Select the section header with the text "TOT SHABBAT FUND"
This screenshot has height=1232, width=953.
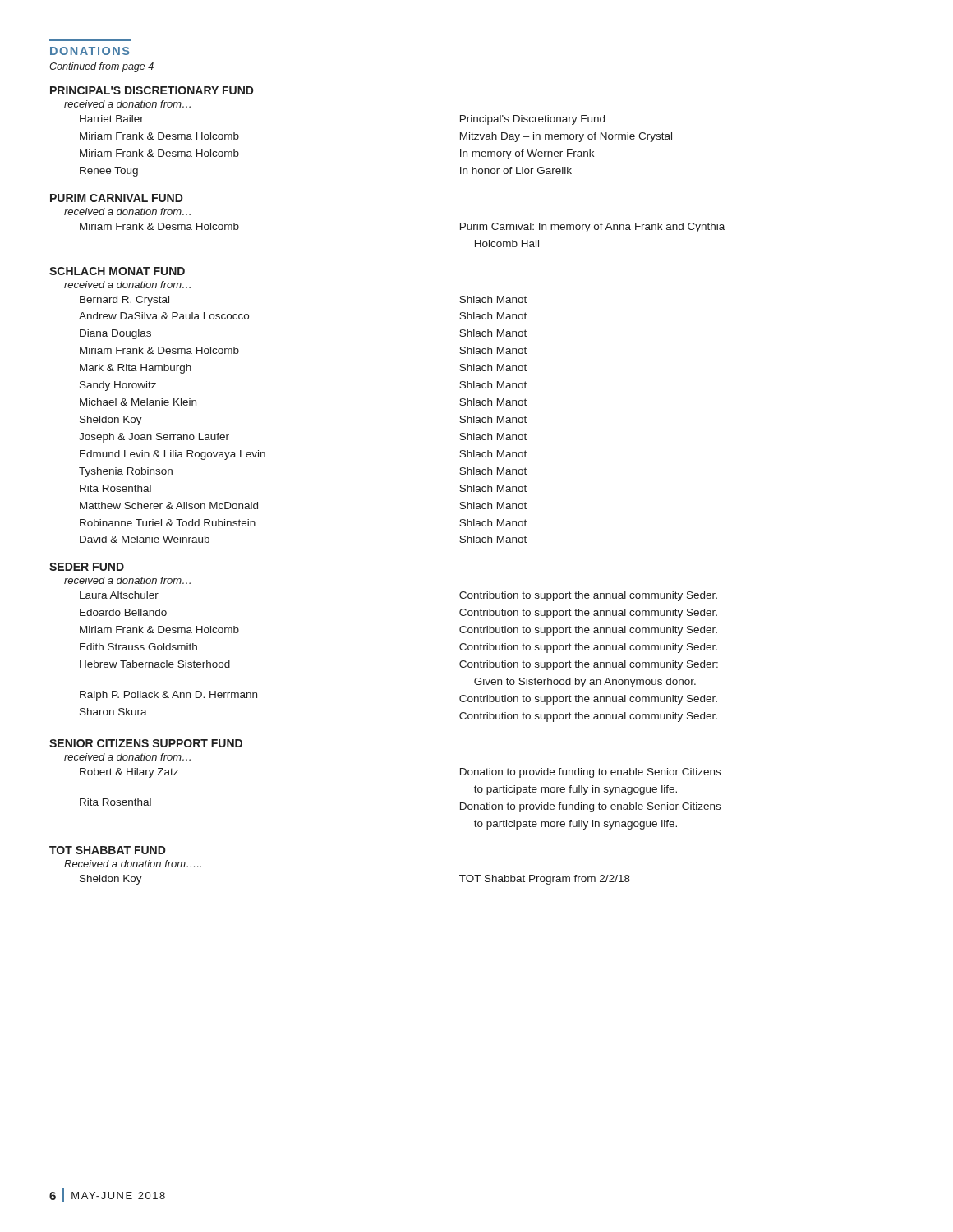[x=108, y=850]
